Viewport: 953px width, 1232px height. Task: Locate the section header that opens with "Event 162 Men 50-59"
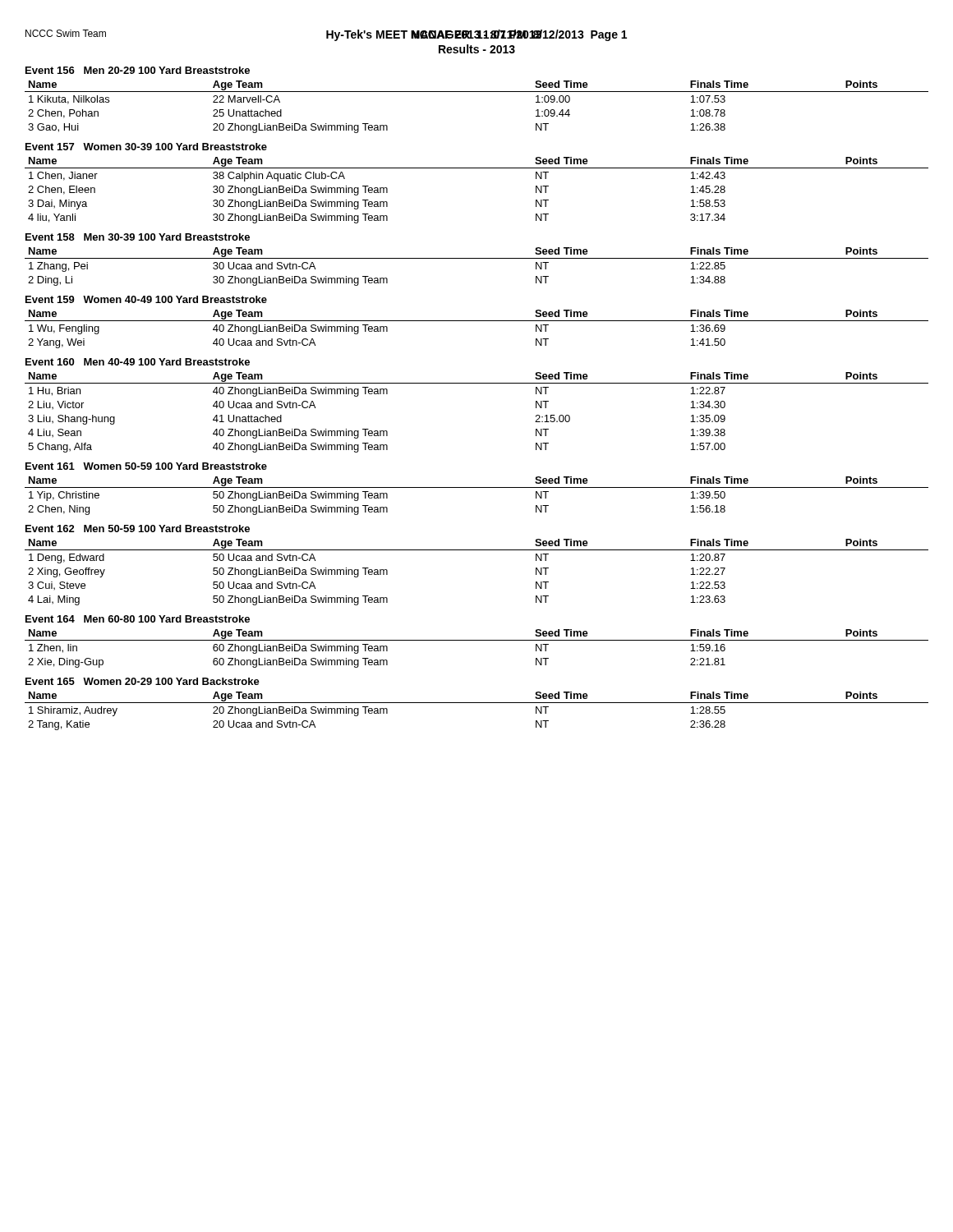point(137,529)
